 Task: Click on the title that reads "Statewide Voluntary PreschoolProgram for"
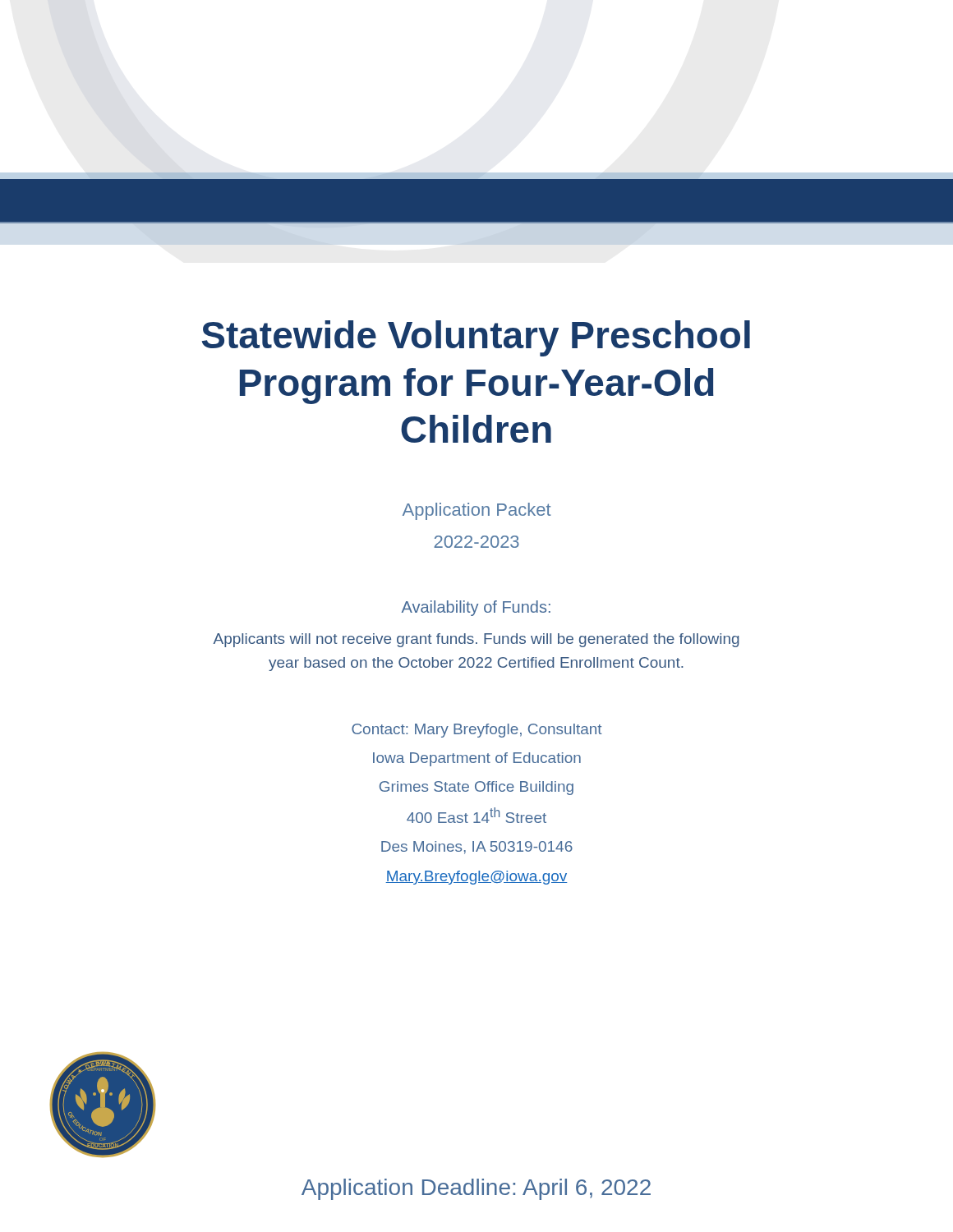(476, 382)
